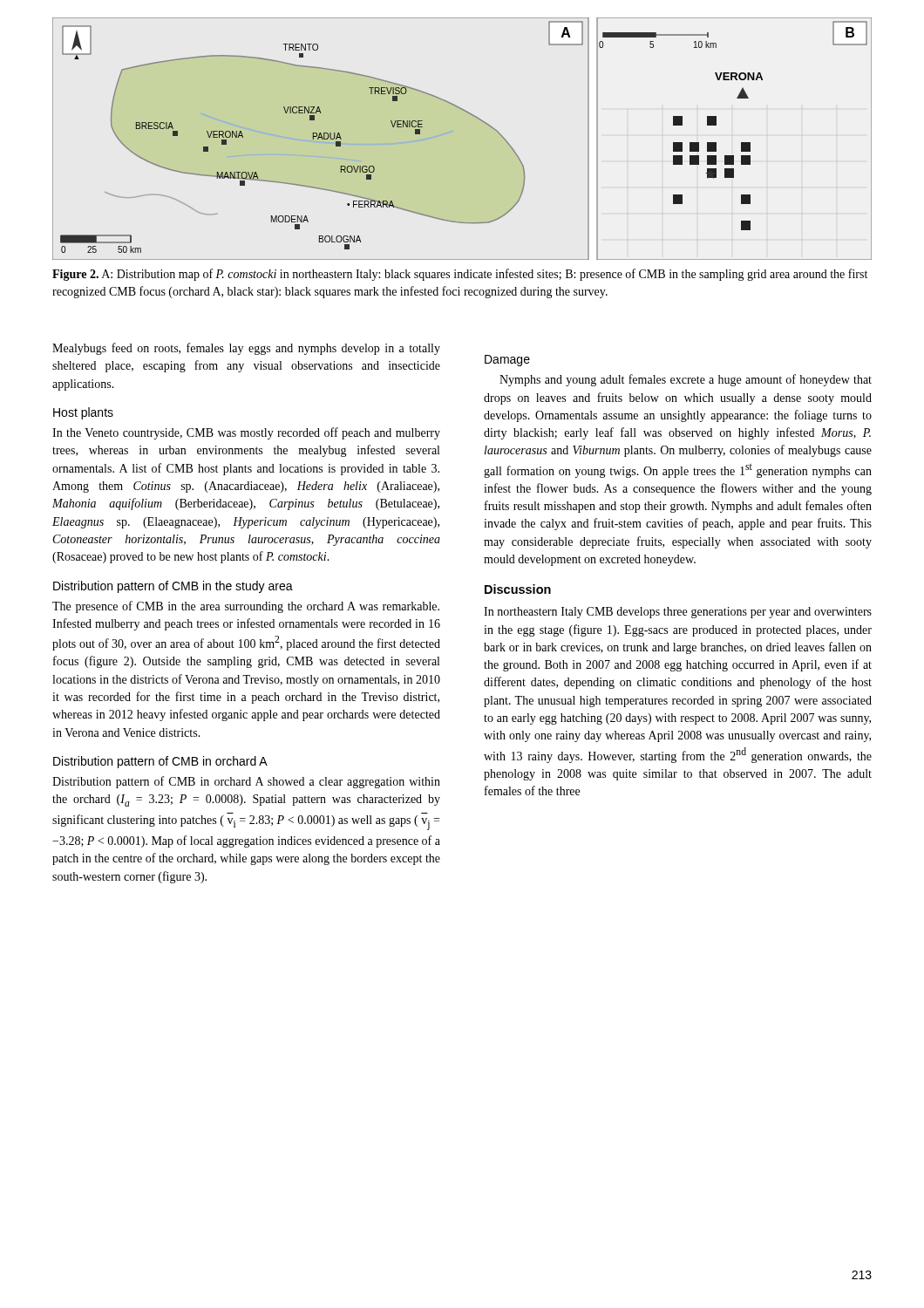Image resolution: width=924 pixels, height=1308 pixels.
Task: Find the text starting "In the Veneto"
Action: pyautogui.click(x=246, y=496)
